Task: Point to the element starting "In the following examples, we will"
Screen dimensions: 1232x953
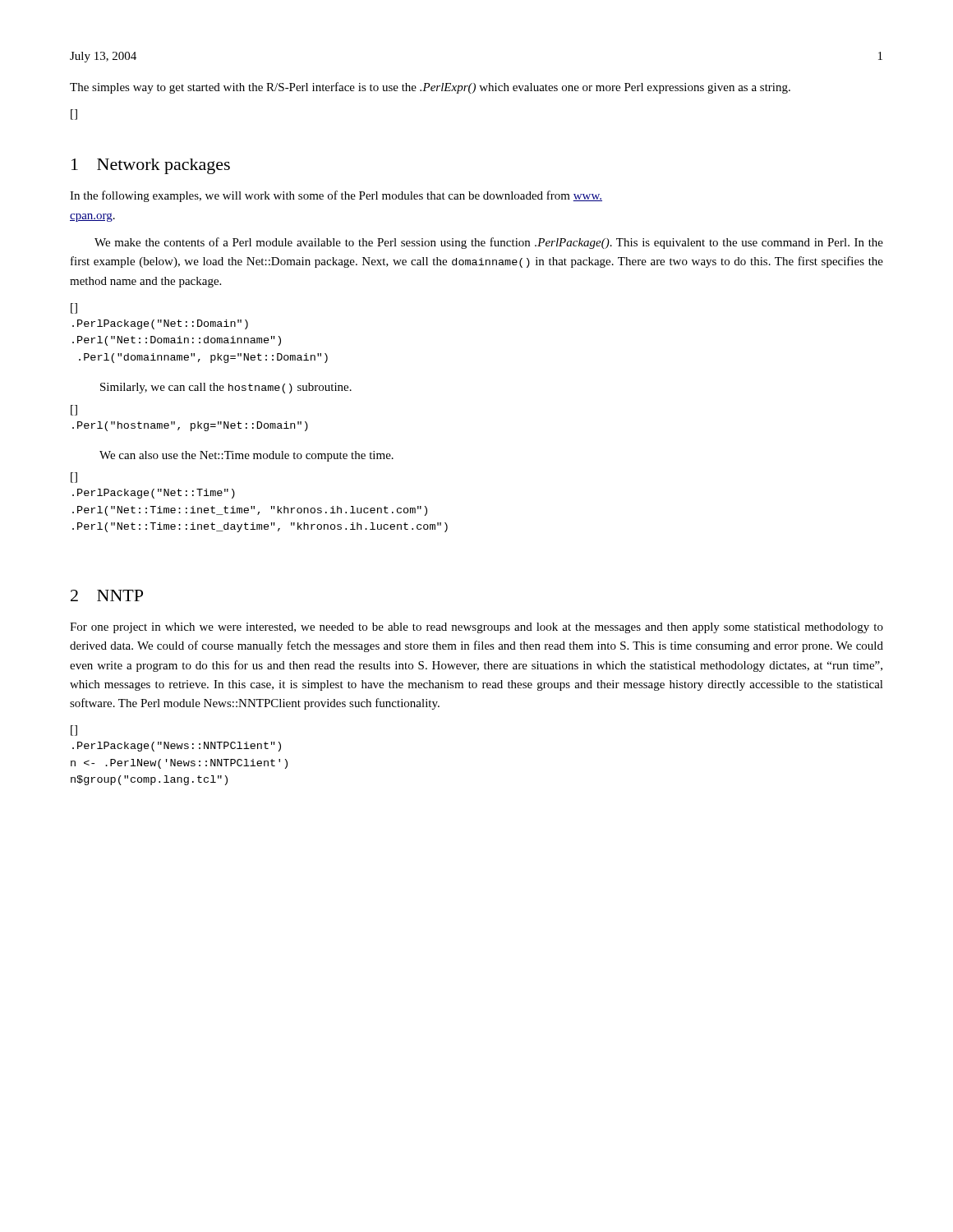Action: [x=336, y=205]
